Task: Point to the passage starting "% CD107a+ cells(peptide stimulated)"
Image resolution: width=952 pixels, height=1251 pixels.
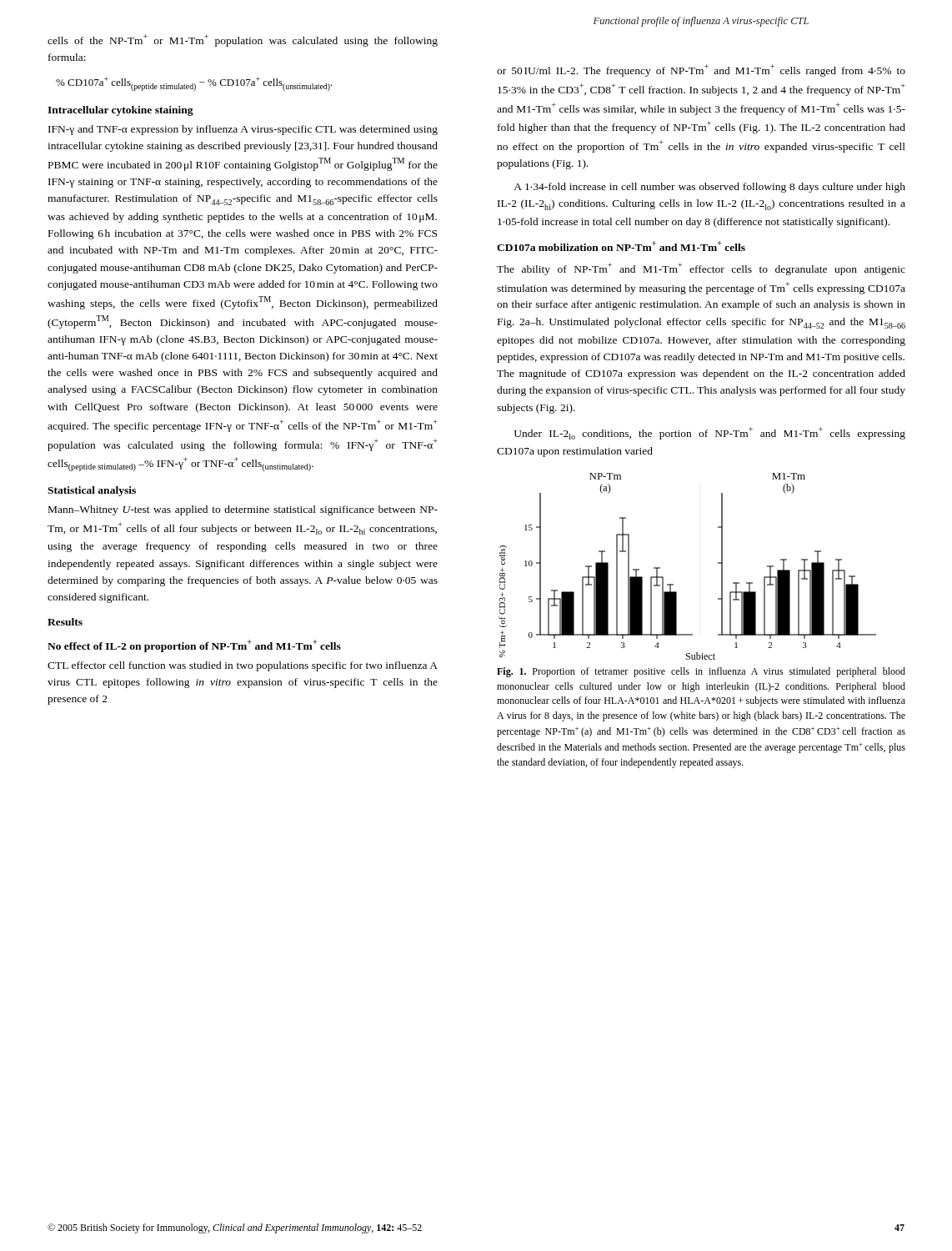Action: pos(194,83)
